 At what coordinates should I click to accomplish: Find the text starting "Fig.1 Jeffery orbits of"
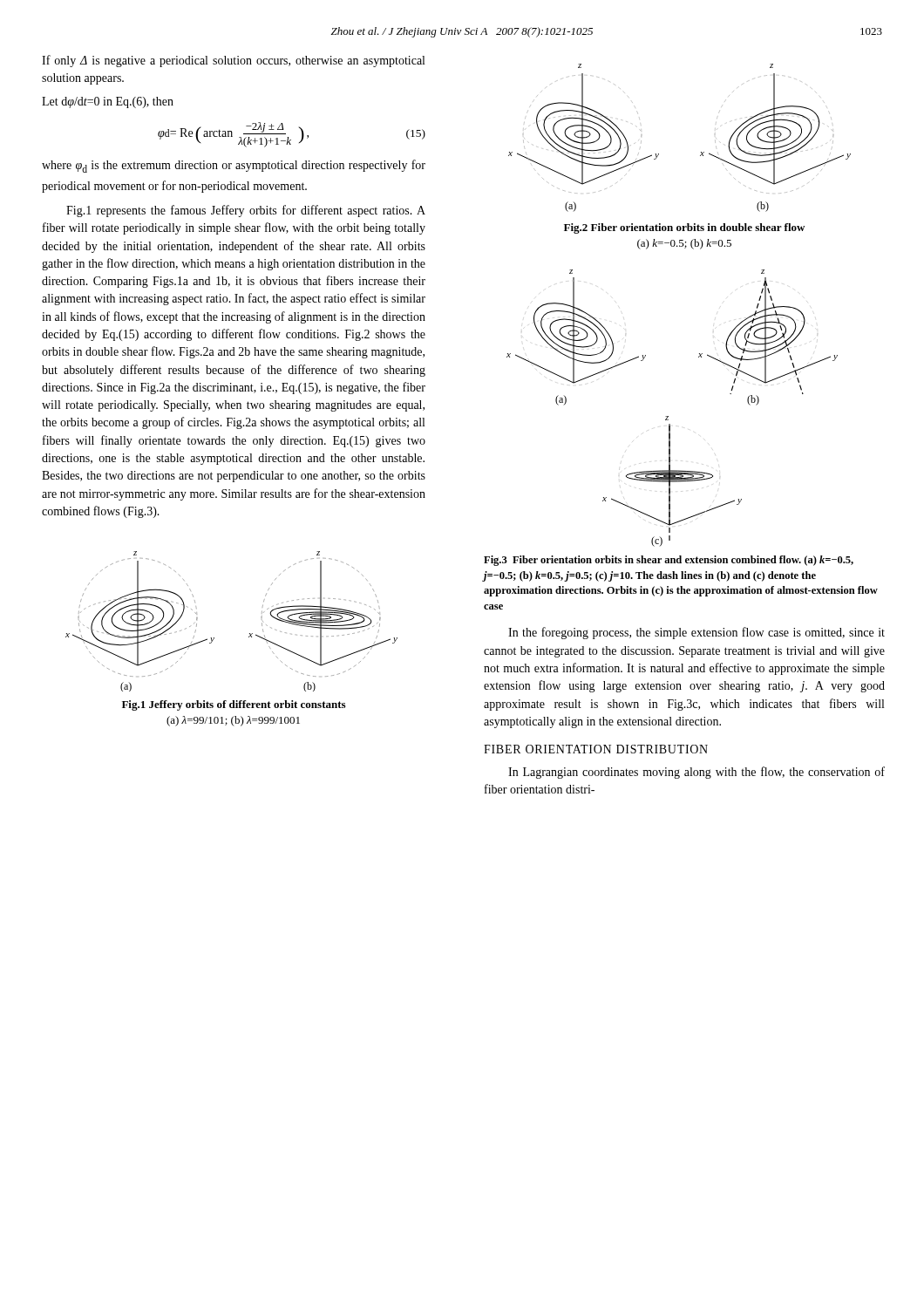[234, 712]
